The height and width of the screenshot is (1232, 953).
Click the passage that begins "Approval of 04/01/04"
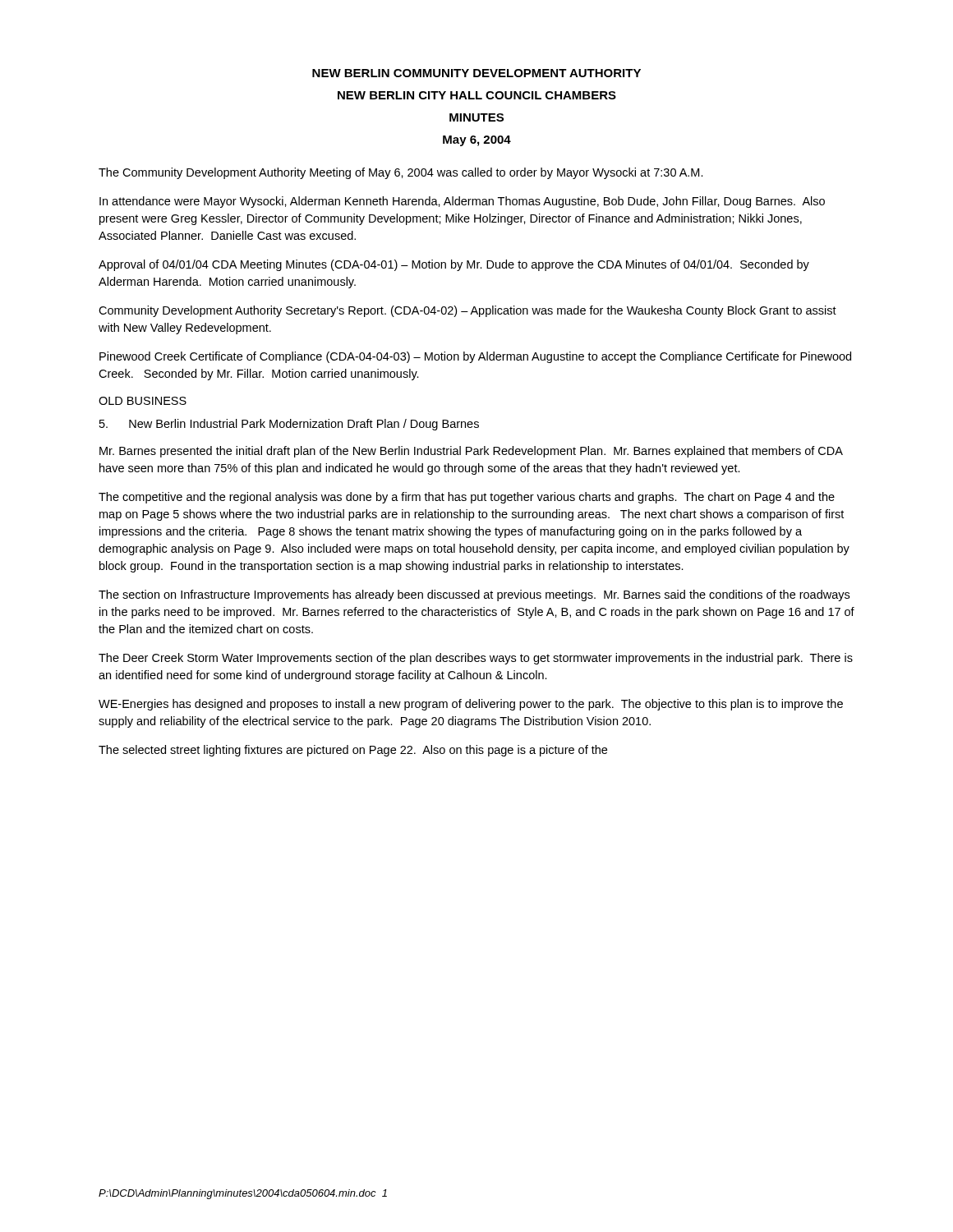(x=454, y=273)
